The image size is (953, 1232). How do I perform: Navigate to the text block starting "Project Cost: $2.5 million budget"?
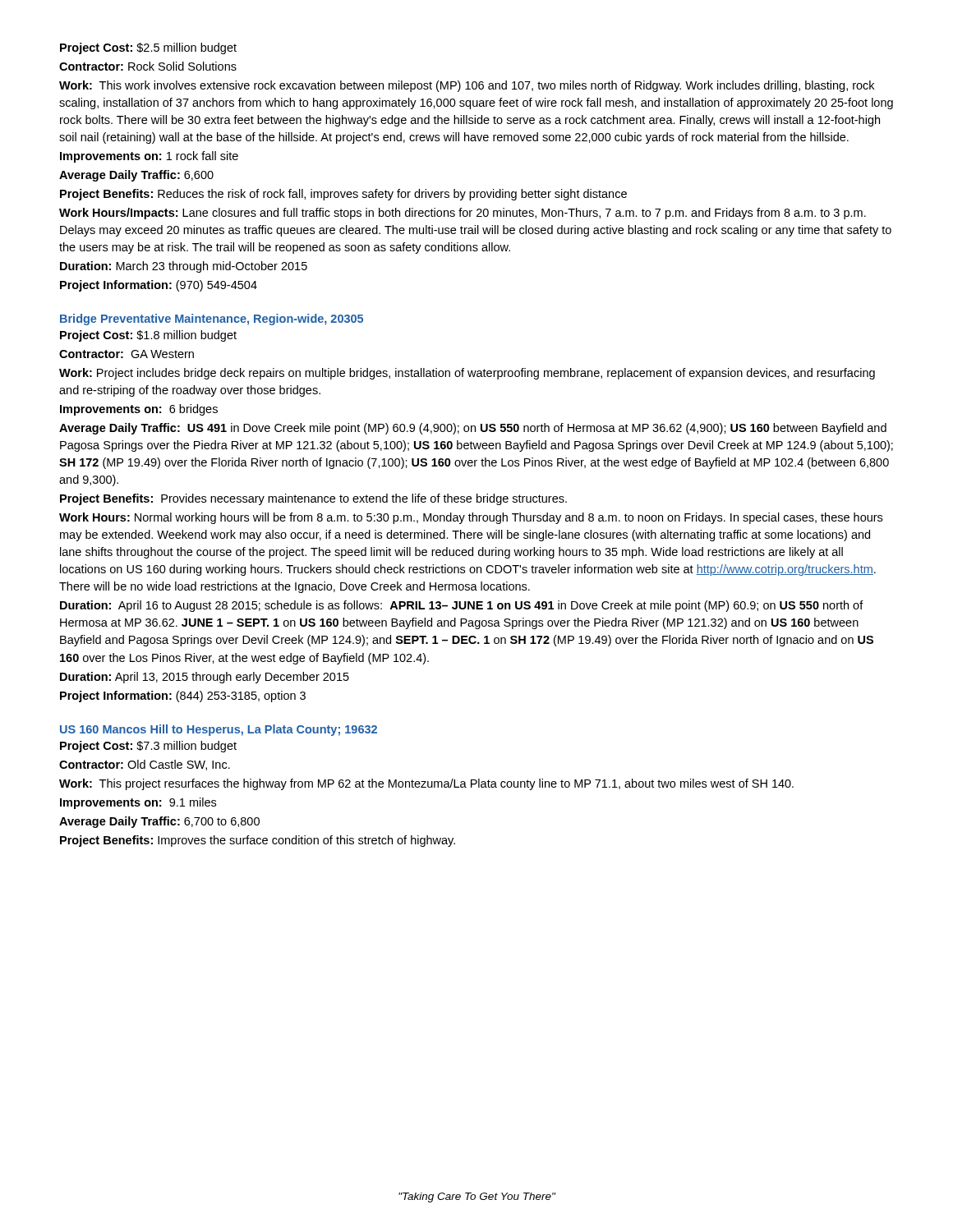coord(148,48)
